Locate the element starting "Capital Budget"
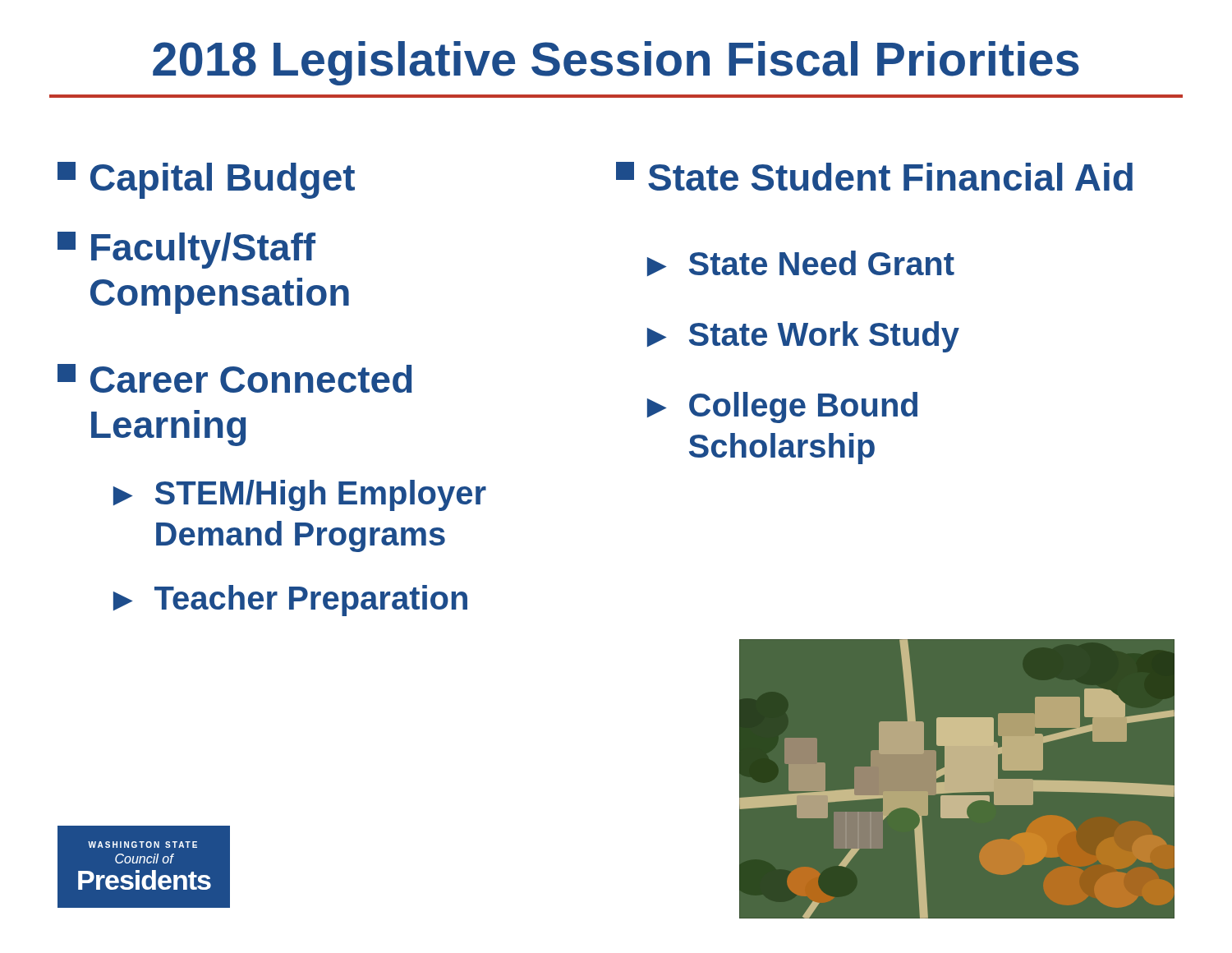Viewport: 1232px width, 953px height. click(206, 178)
